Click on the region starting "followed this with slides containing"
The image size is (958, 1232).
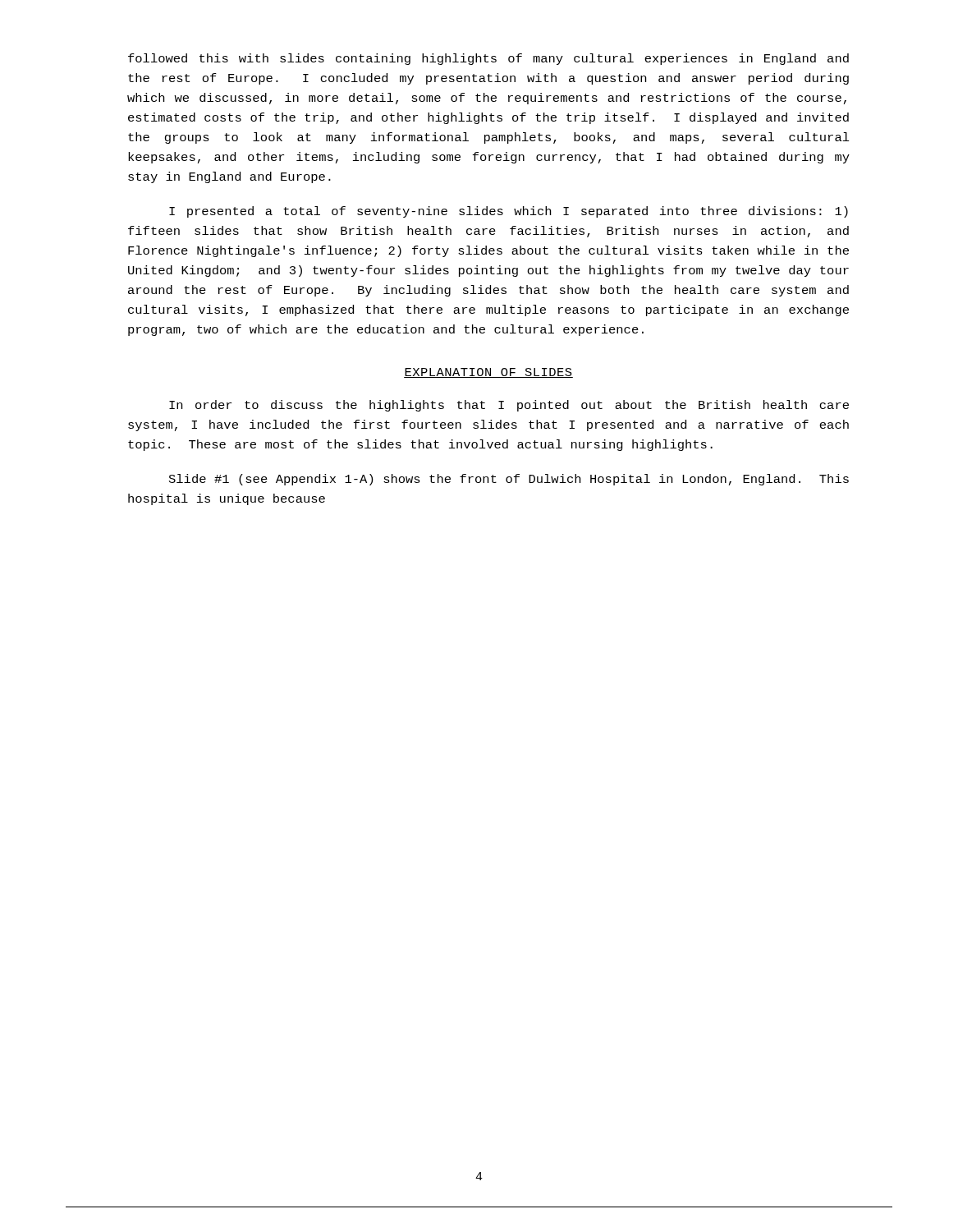tap(488, 118)
